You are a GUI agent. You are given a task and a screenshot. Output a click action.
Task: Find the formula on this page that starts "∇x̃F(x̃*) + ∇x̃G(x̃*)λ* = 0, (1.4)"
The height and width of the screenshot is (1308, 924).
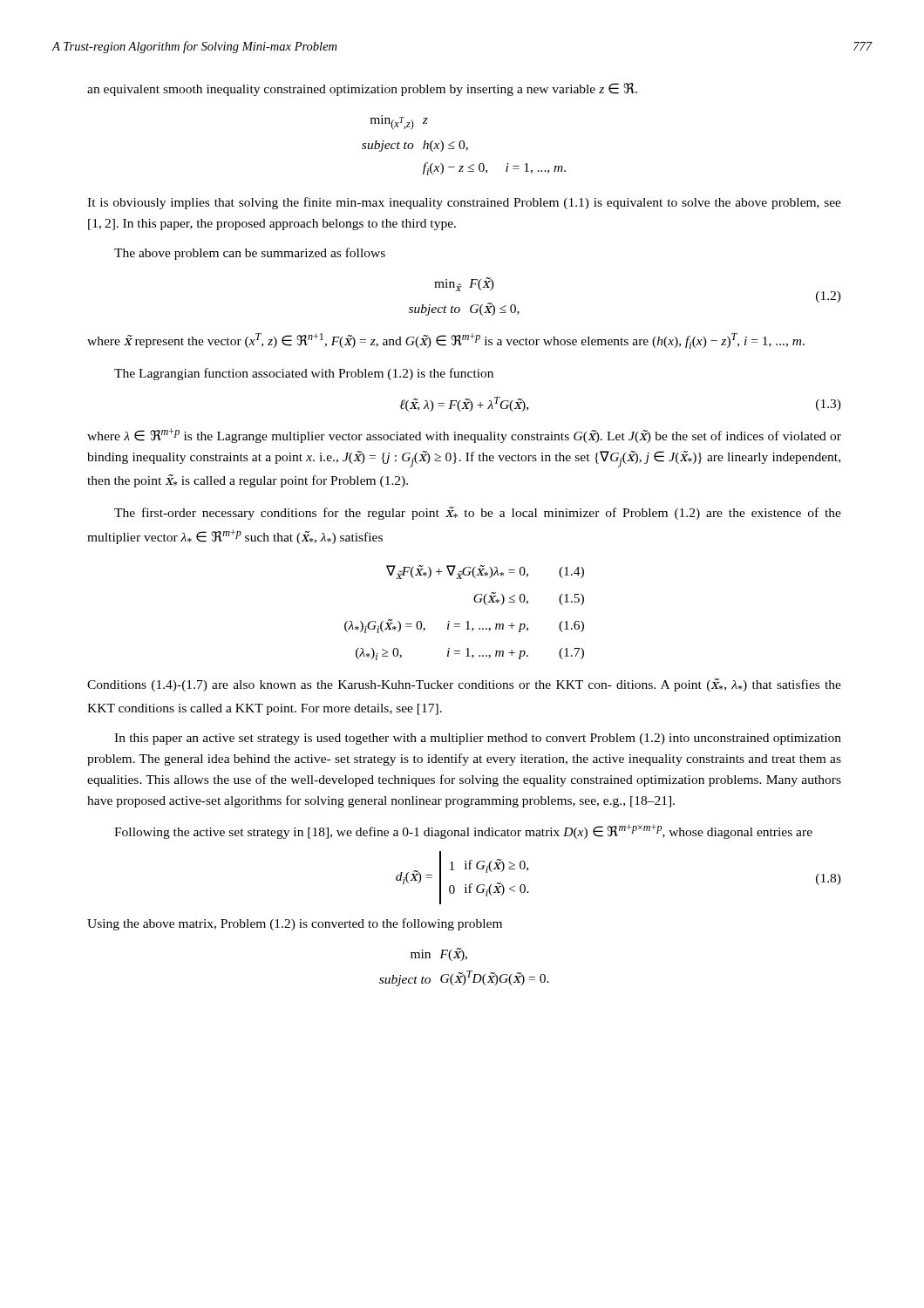[x=464, y=613]
